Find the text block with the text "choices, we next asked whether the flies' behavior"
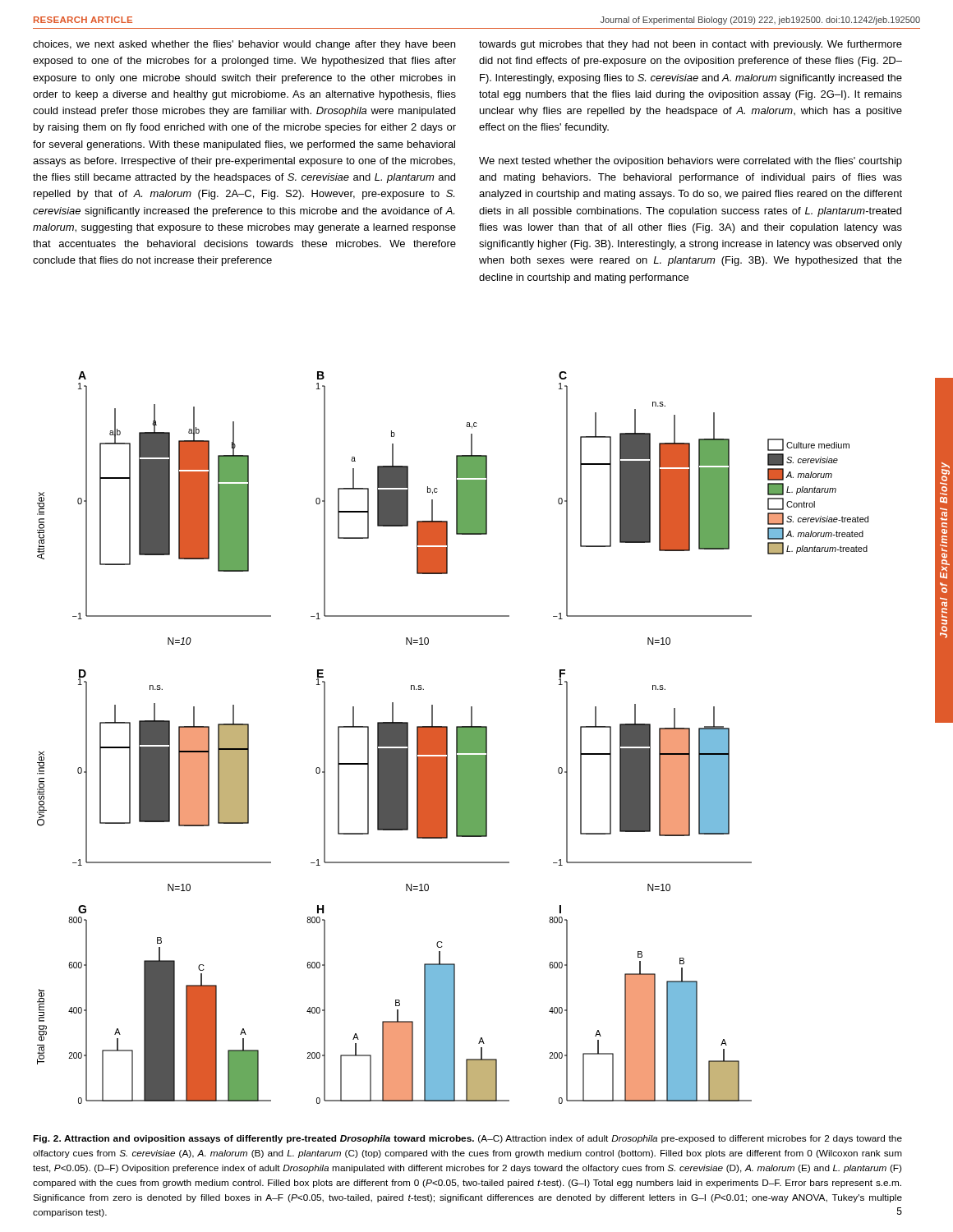Viewport: 953px width, 1232px height. pyautogui.click(x=244, y=45)
